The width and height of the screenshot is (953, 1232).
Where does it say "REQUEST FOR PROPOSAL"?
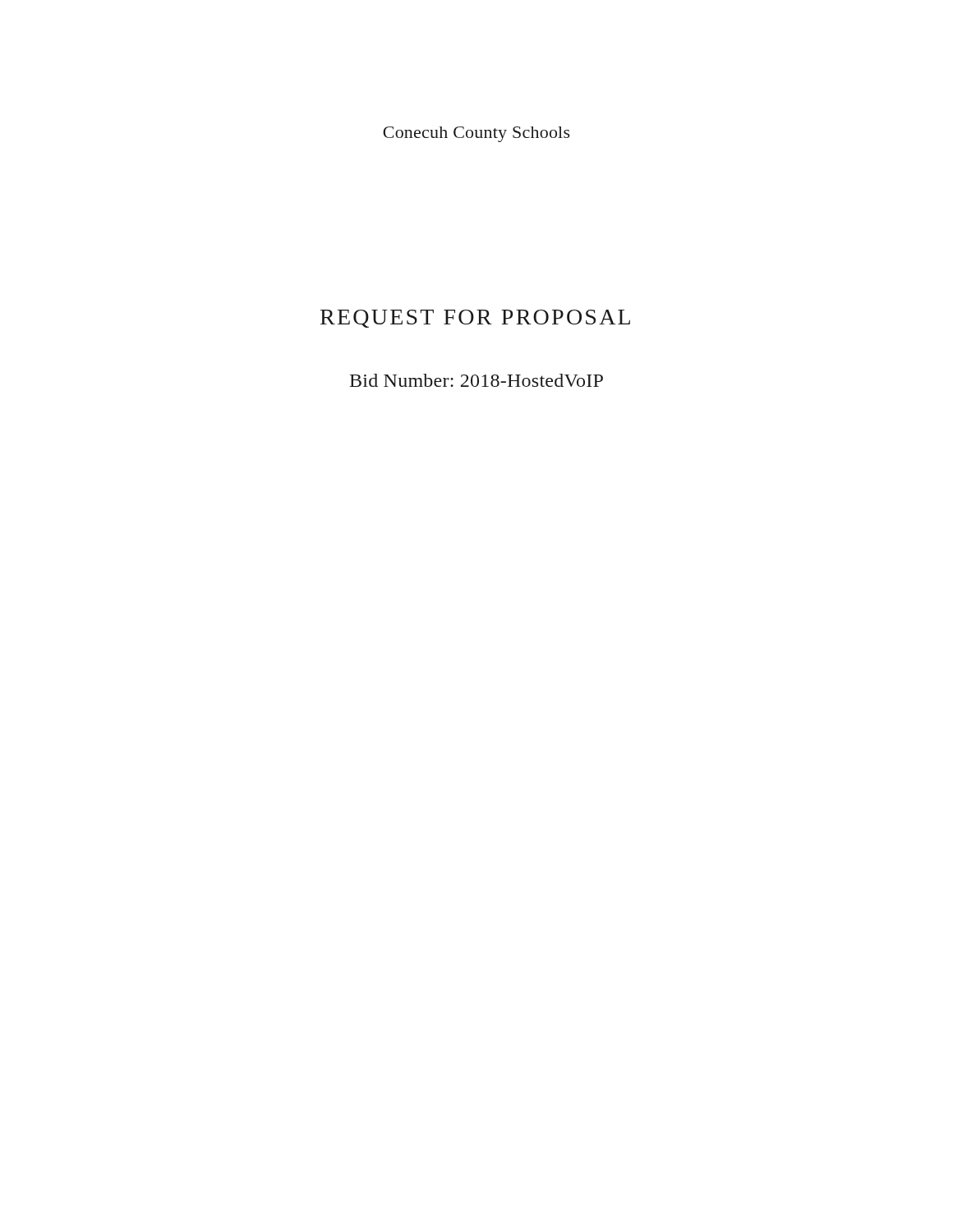(x=476, y=317)
